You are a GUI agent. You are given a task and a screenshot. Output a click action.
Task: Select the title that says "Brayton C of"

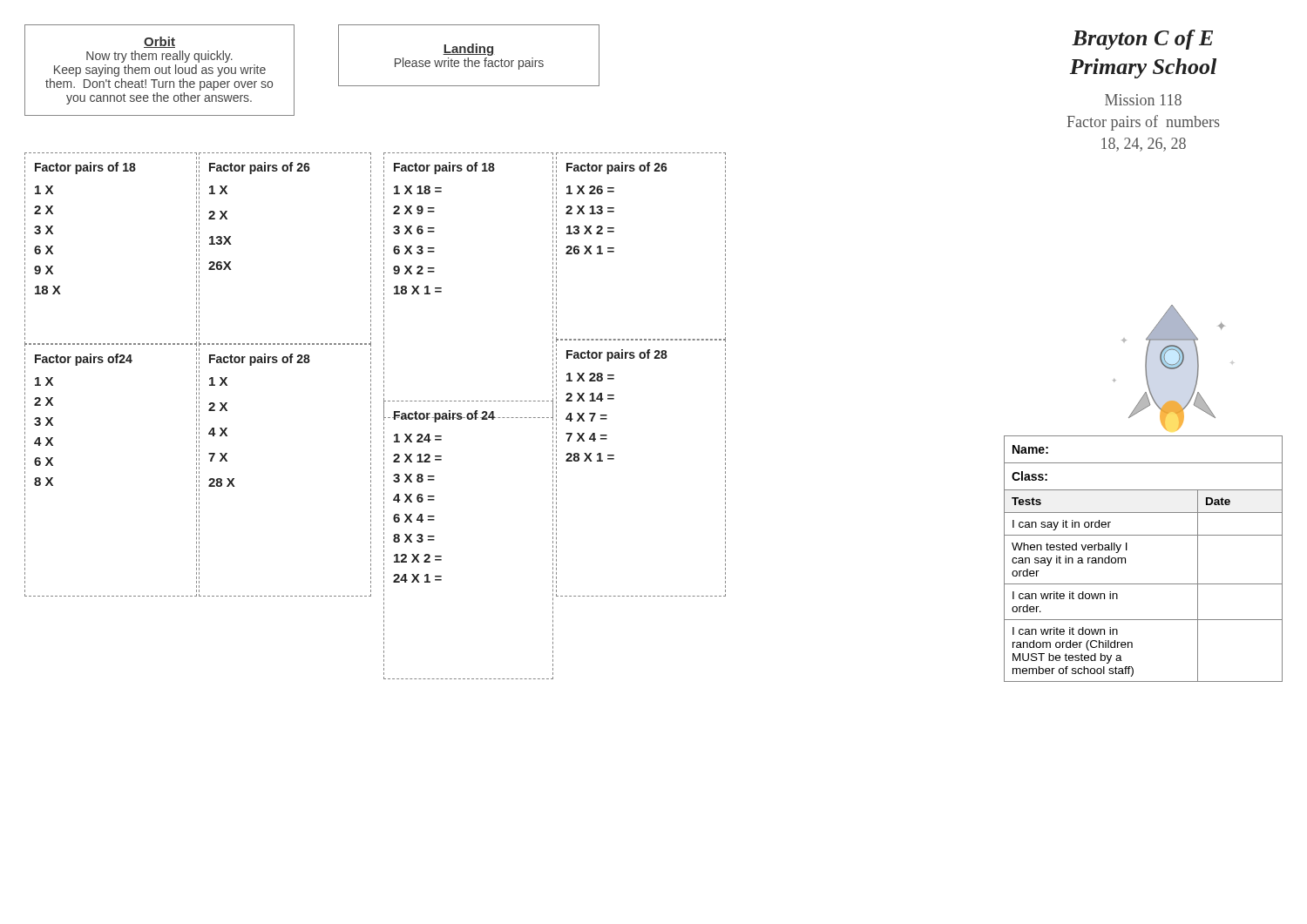tap(1143, 90)
